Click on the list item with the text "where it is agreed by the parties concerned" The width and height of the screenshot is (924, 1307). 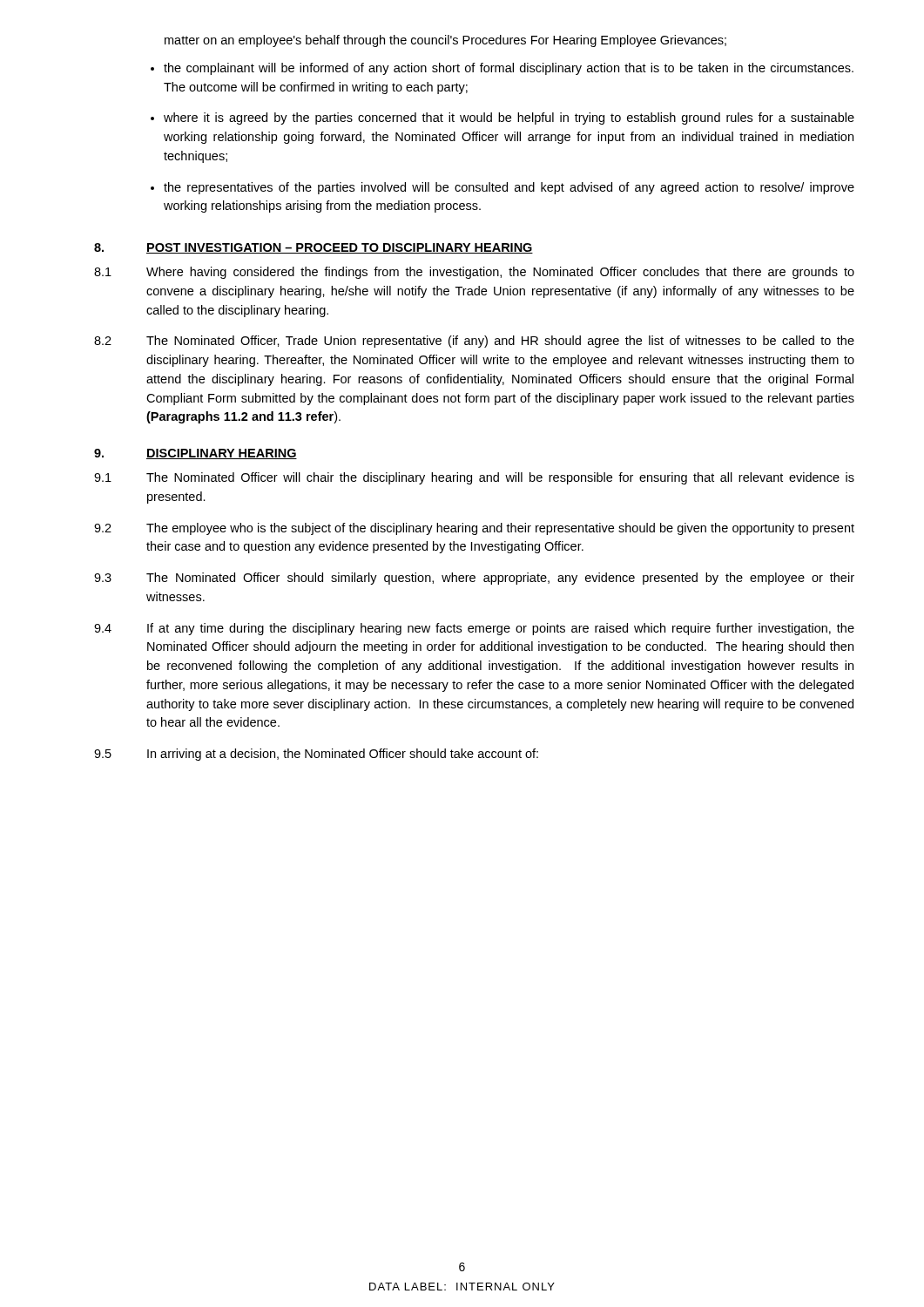click(x=509, y=137)
